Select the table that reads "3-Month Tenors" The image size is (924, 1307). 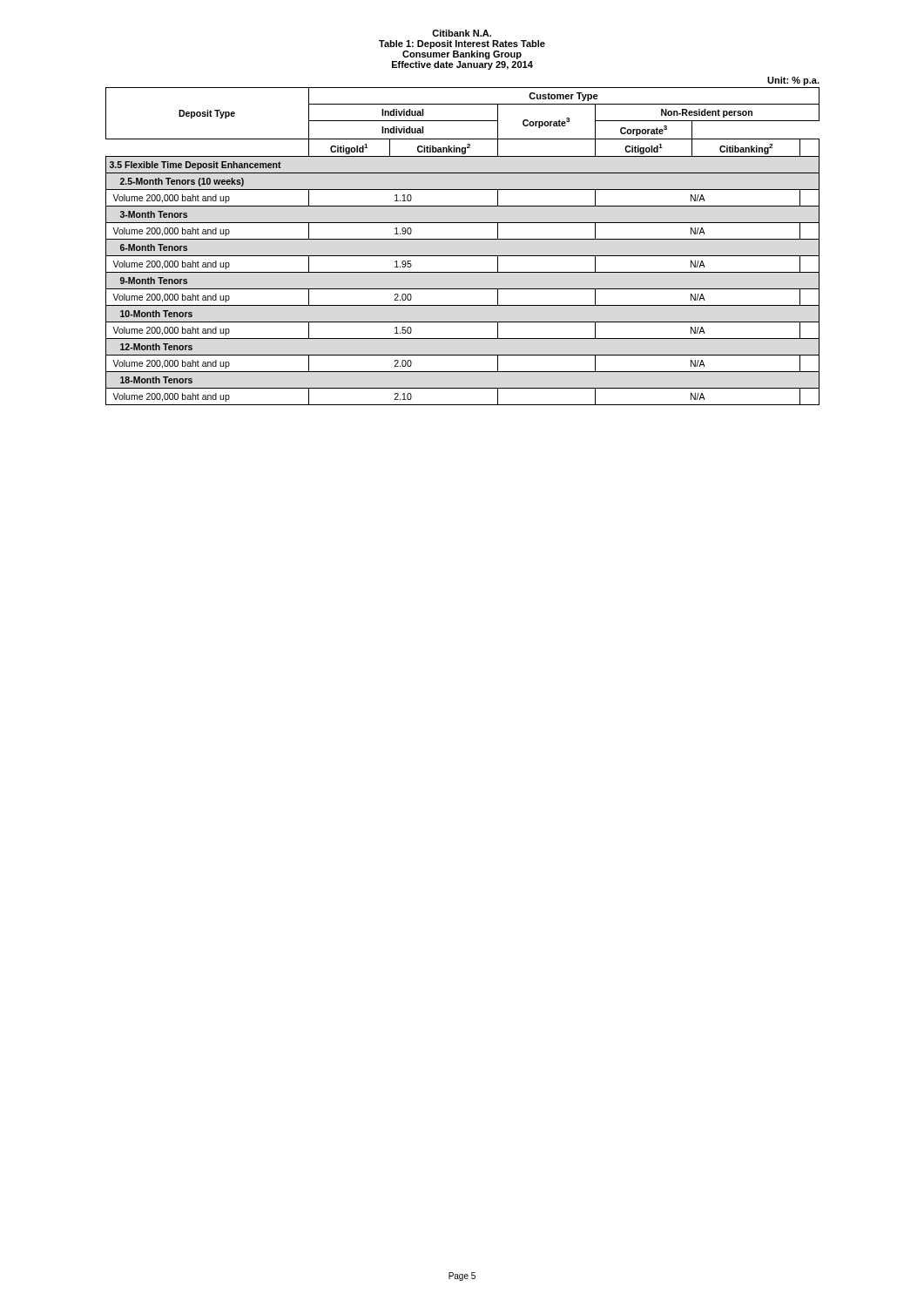point(462,246)
